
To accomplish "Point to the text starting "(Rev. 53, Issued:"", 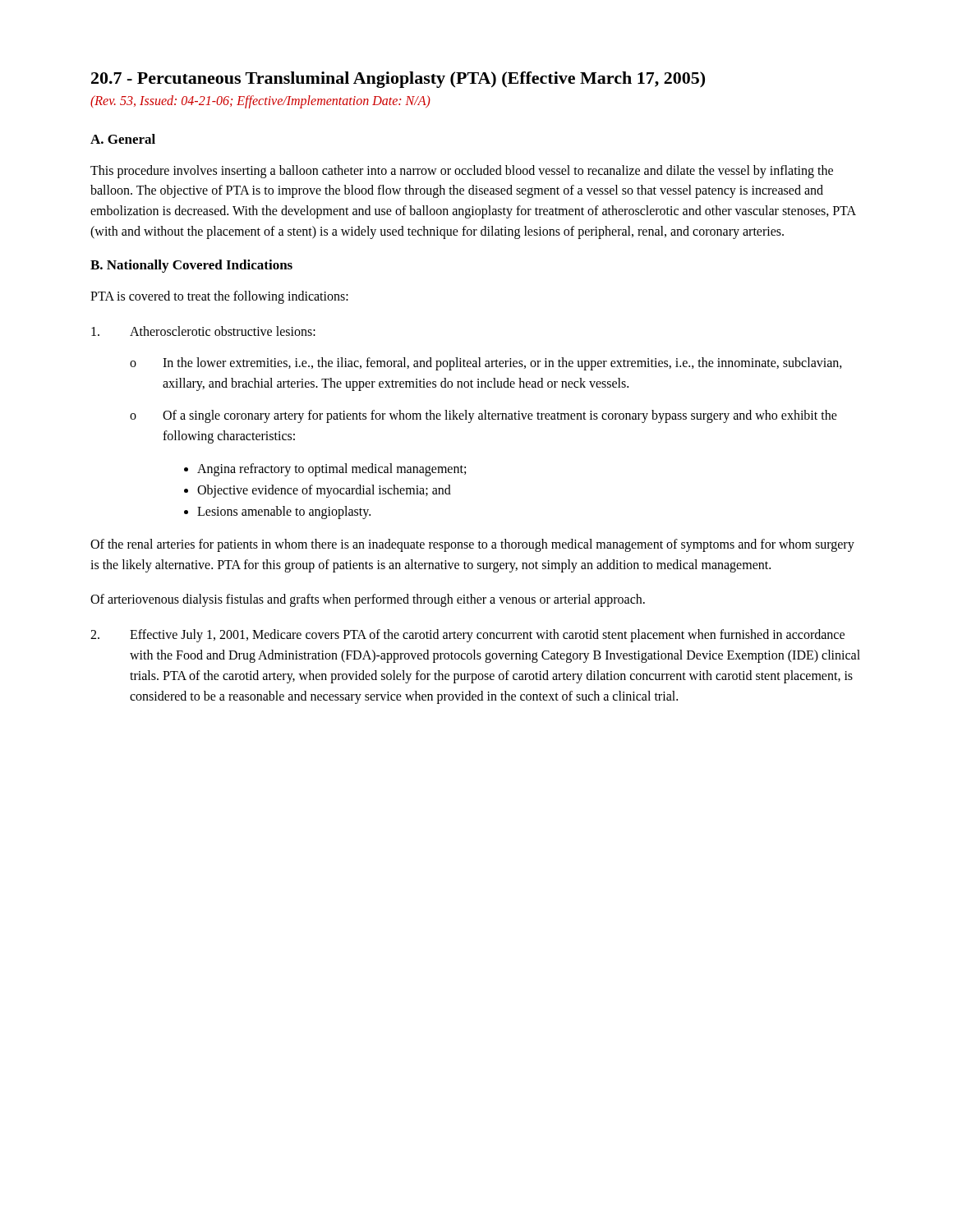I will [260, 102].
